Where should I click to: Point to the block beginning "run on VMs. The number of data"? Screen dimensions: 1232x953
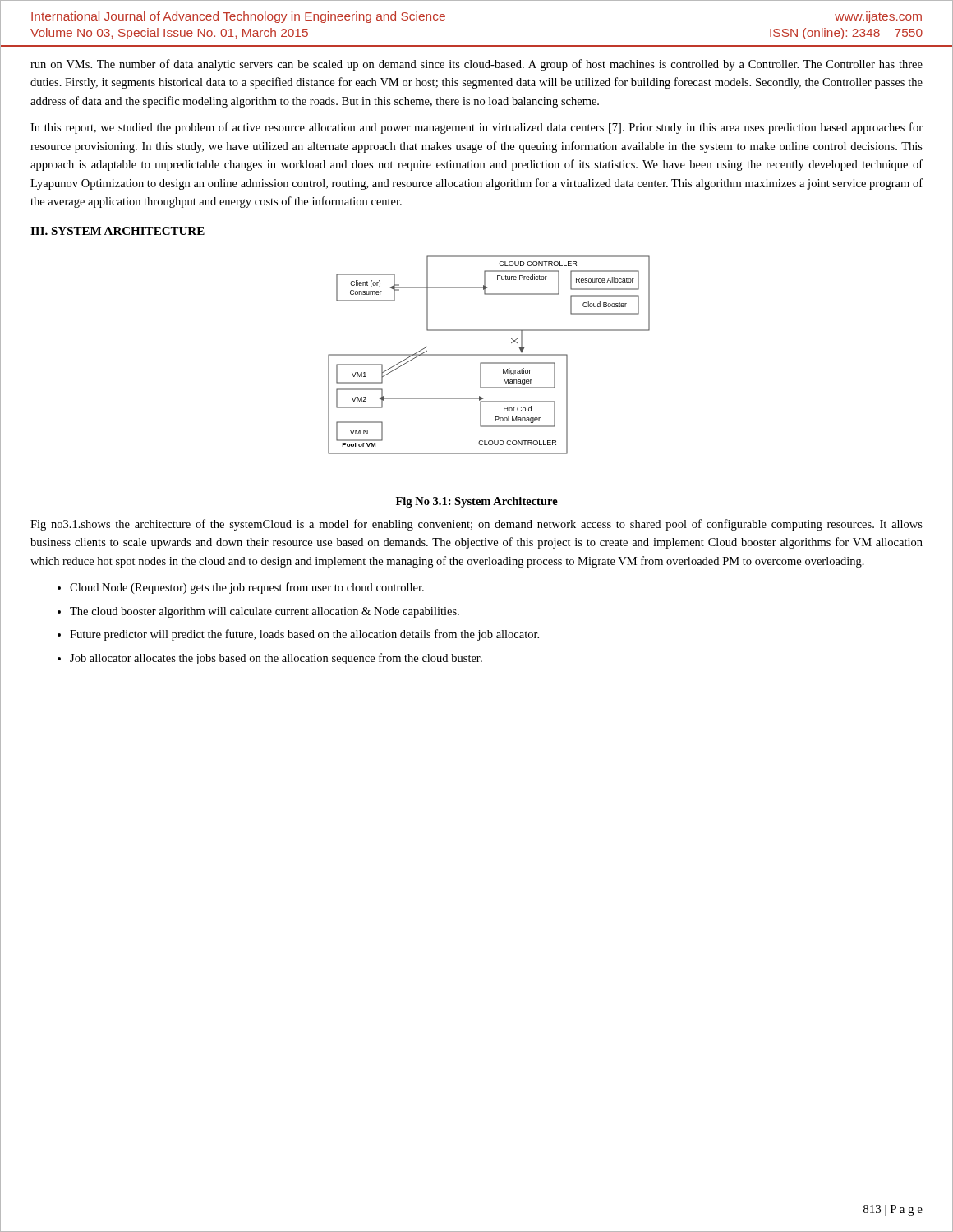pos(476,83)
